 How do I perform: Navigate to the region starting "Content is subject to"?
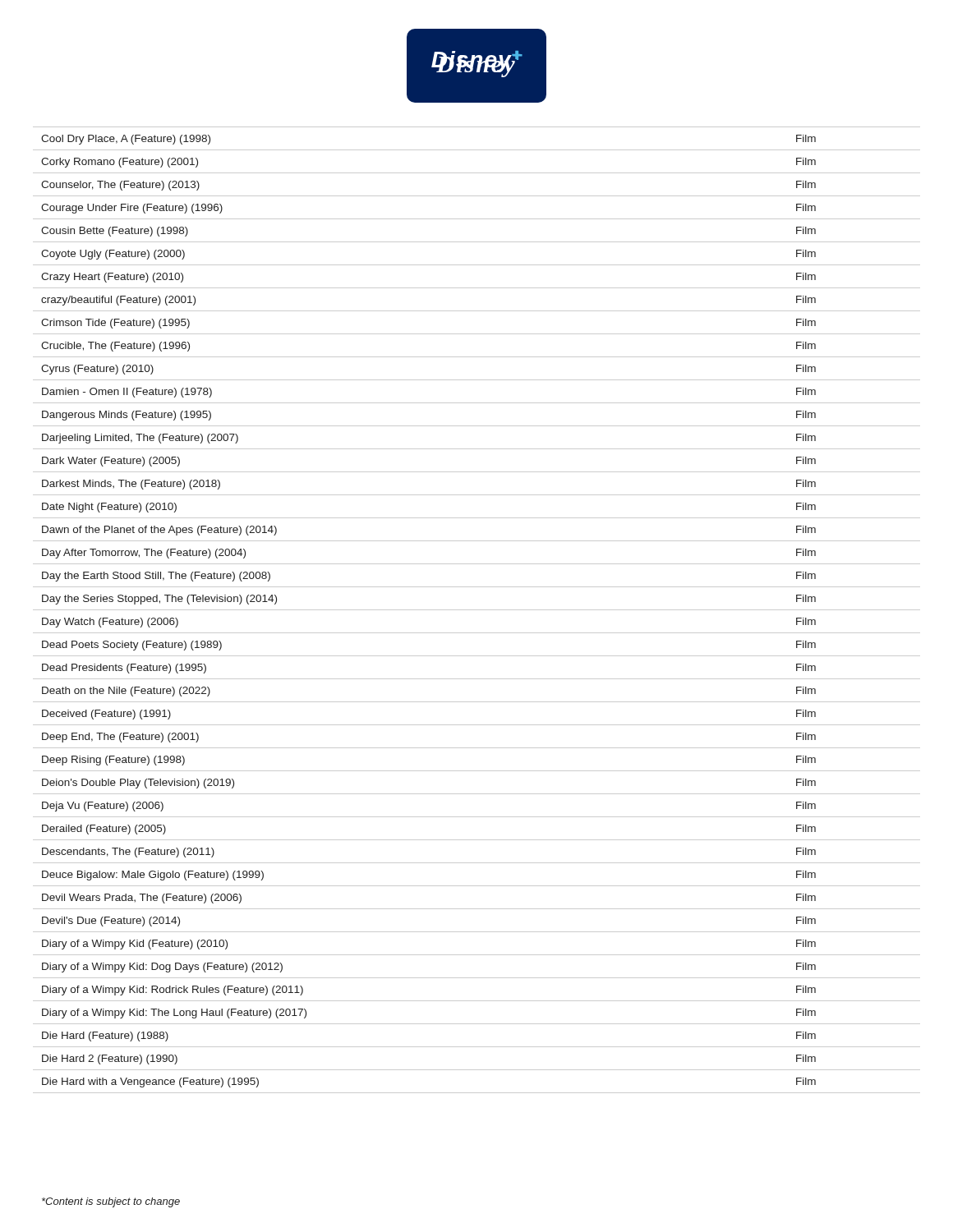111,1201
